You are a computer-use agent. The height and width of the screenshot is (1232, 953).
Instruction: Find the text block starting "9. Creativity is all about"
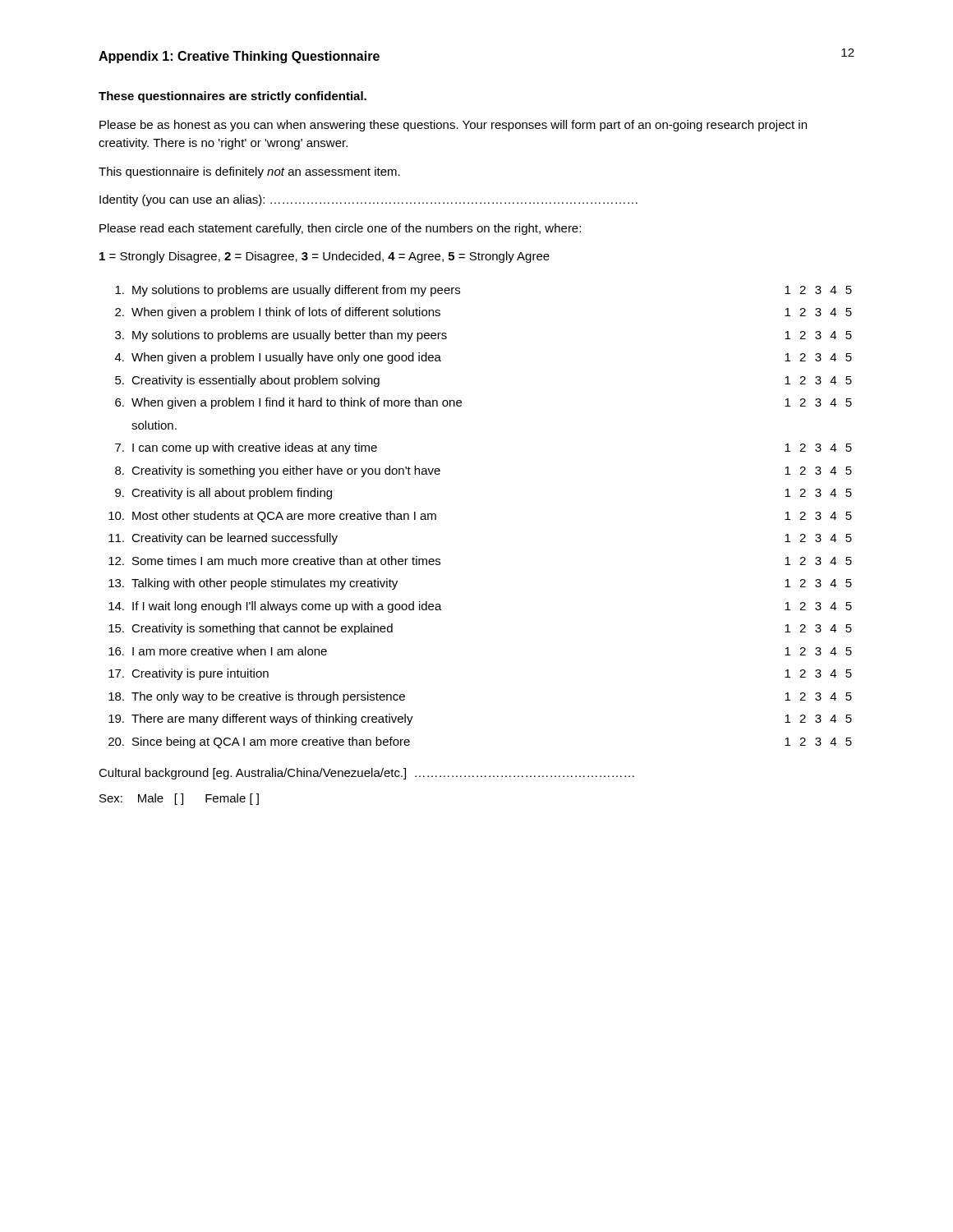[x=223, y=493]
